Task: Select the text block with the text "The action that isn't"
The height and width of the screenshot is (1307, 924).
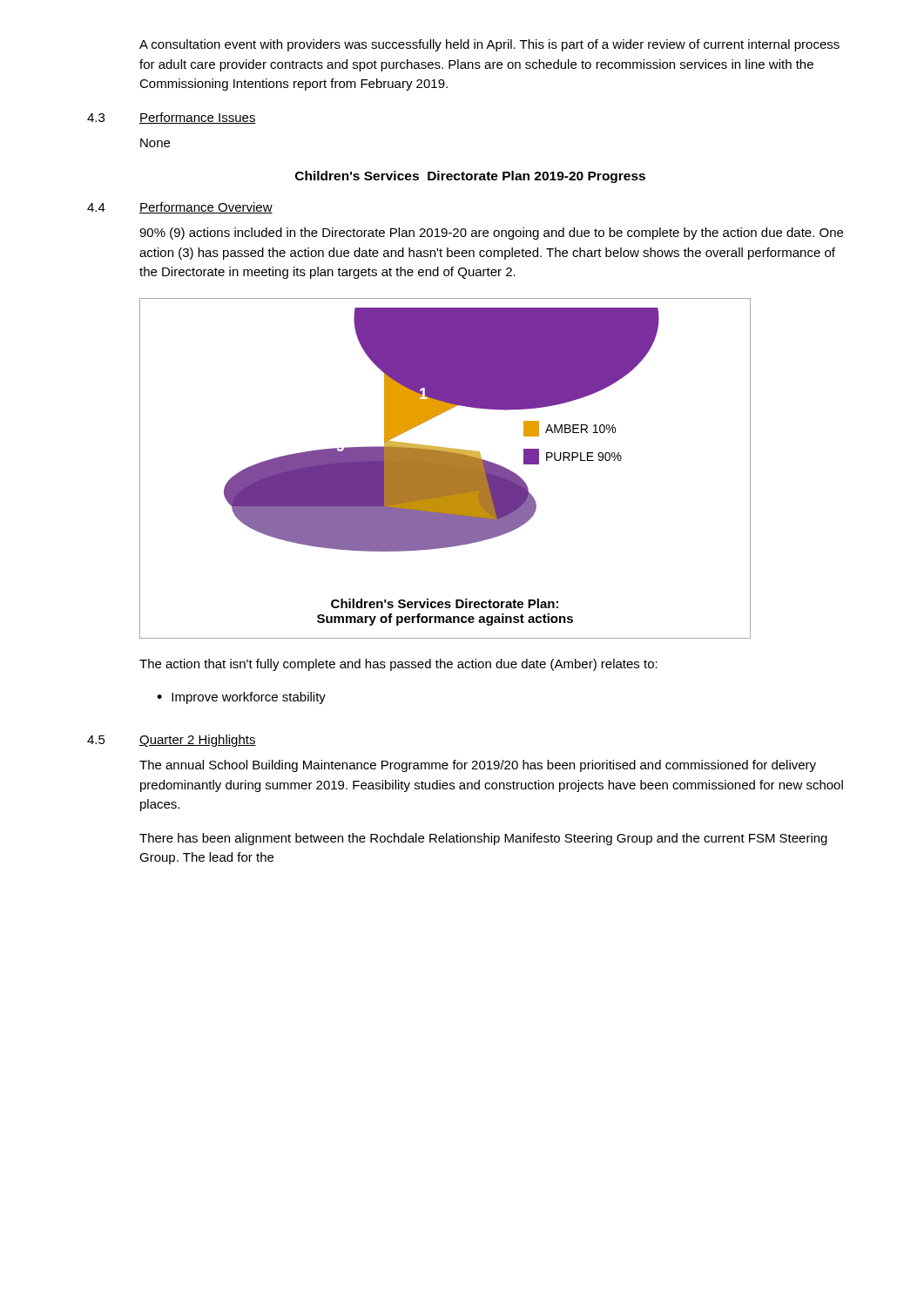Action: (399, 663)
